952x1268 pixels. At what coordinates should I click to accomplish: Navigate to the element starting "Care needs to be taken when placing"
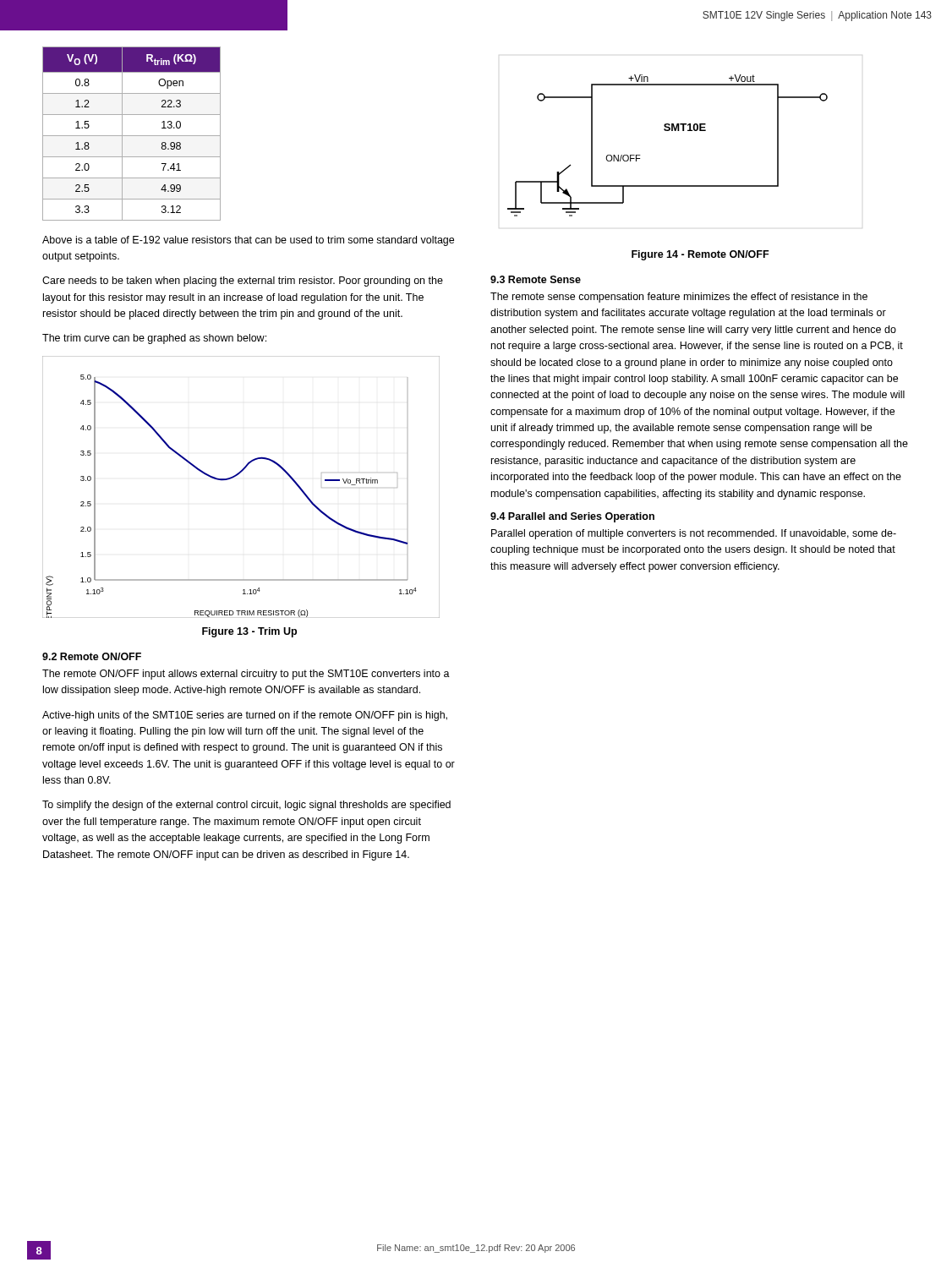pos(243,297)
